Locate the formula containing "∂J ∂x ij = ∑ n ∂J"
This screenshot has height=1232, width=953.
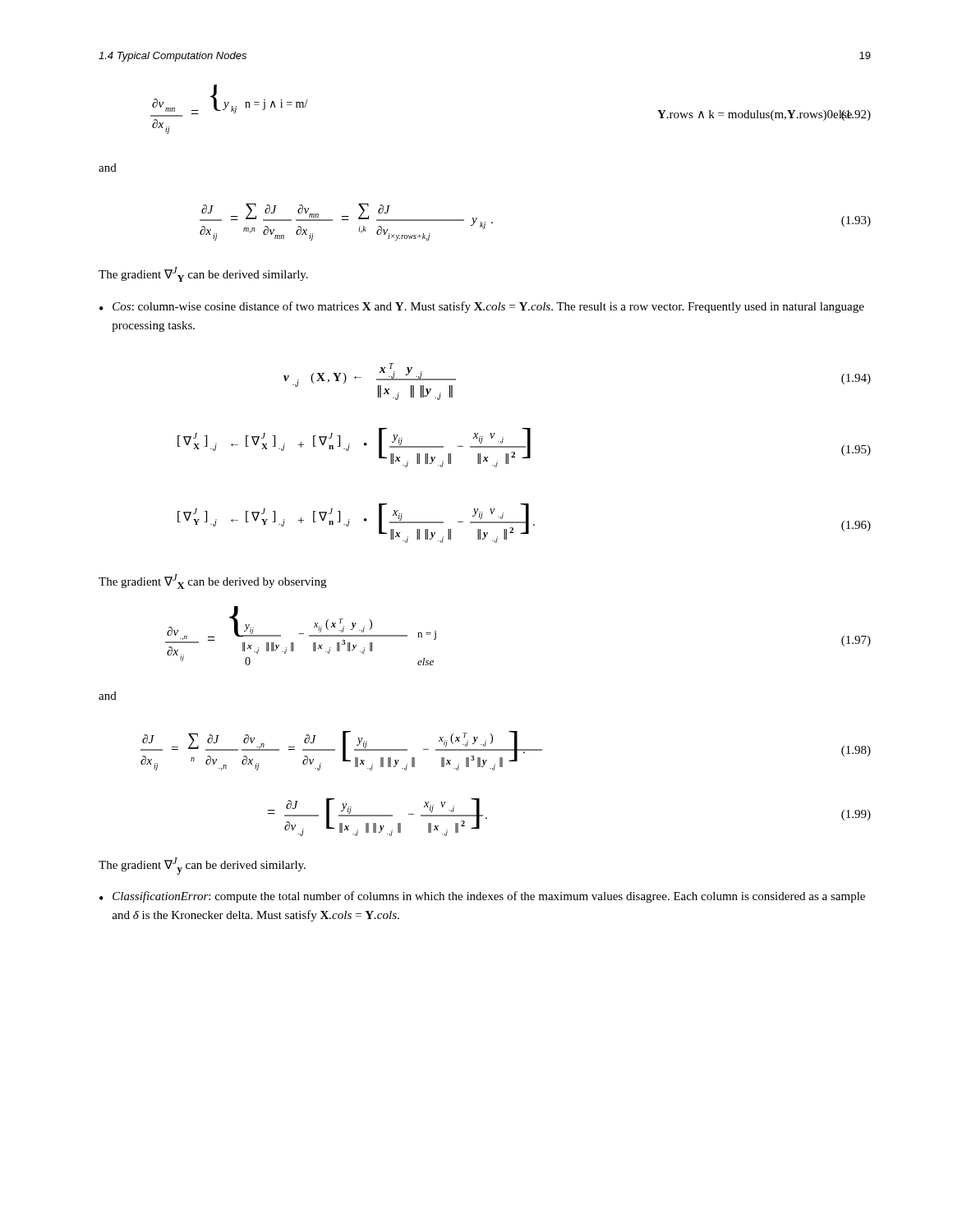pos(505,750)
